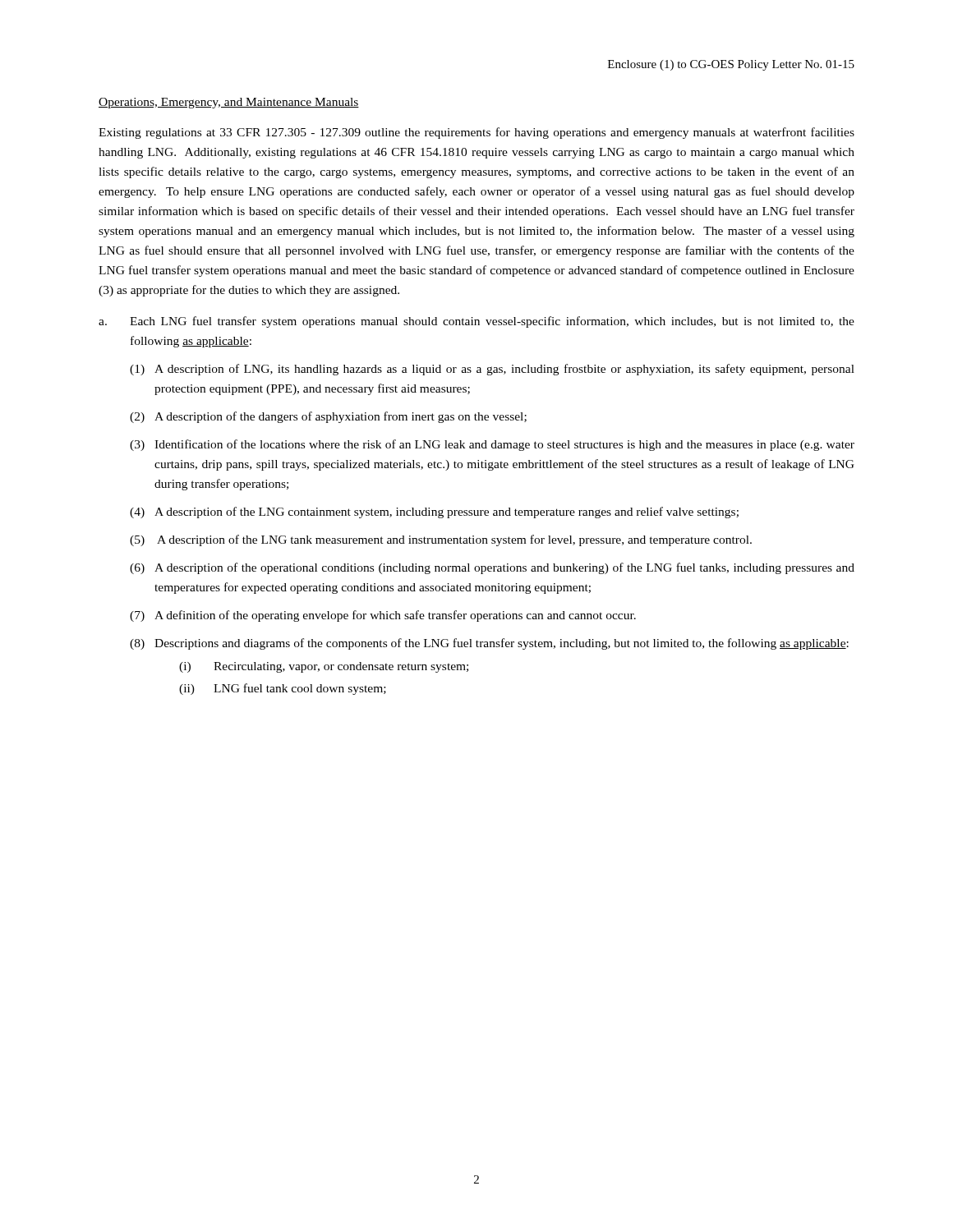
Task: Click on the text block containing "Existing regulations at"
Action: (476, 211)
